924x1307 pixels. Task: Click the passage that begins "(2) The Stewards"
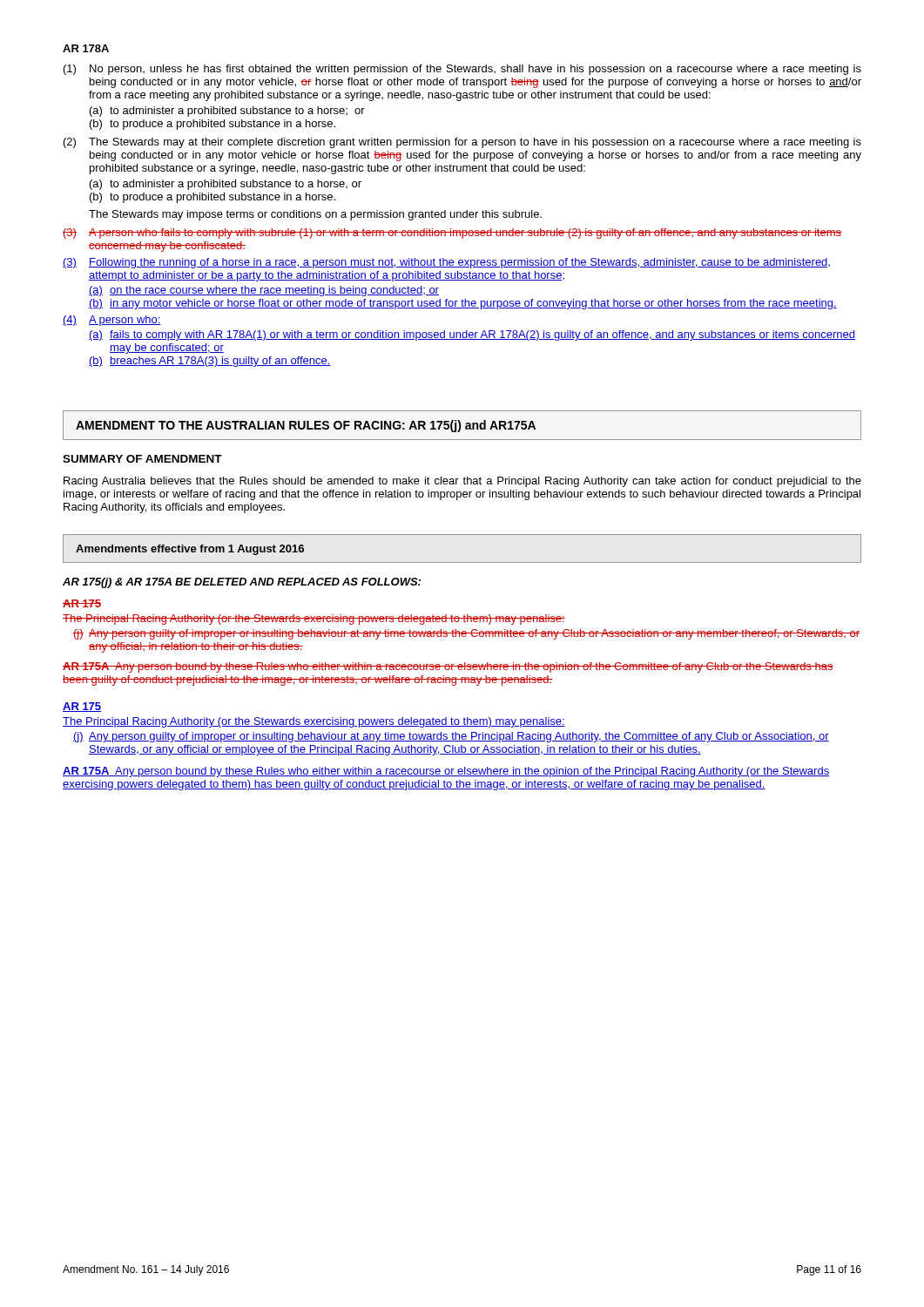462,178
